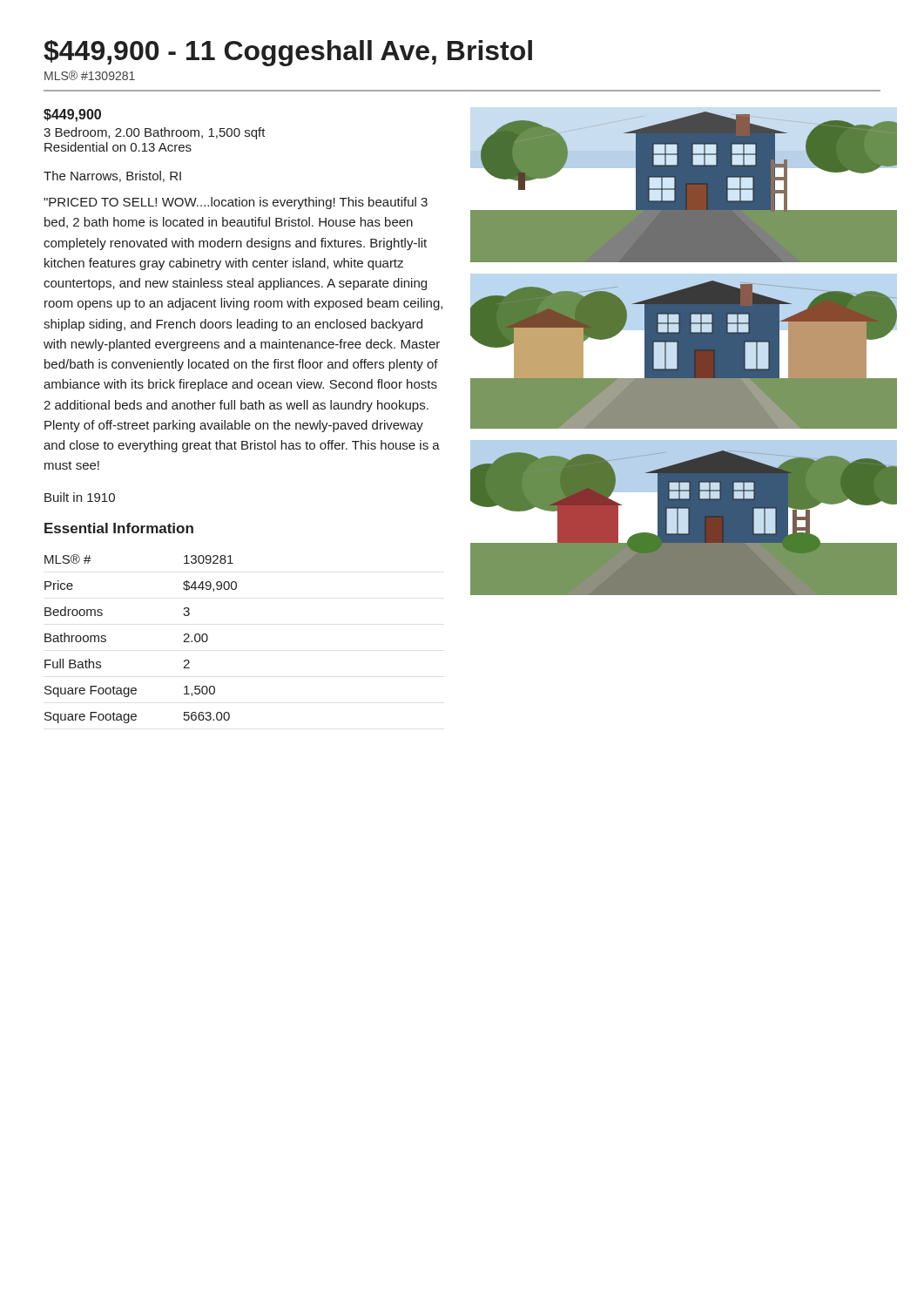Click on the table containing "Full Baths"
The width and height of the screenshot is (924, 1307).
(244, 637)
